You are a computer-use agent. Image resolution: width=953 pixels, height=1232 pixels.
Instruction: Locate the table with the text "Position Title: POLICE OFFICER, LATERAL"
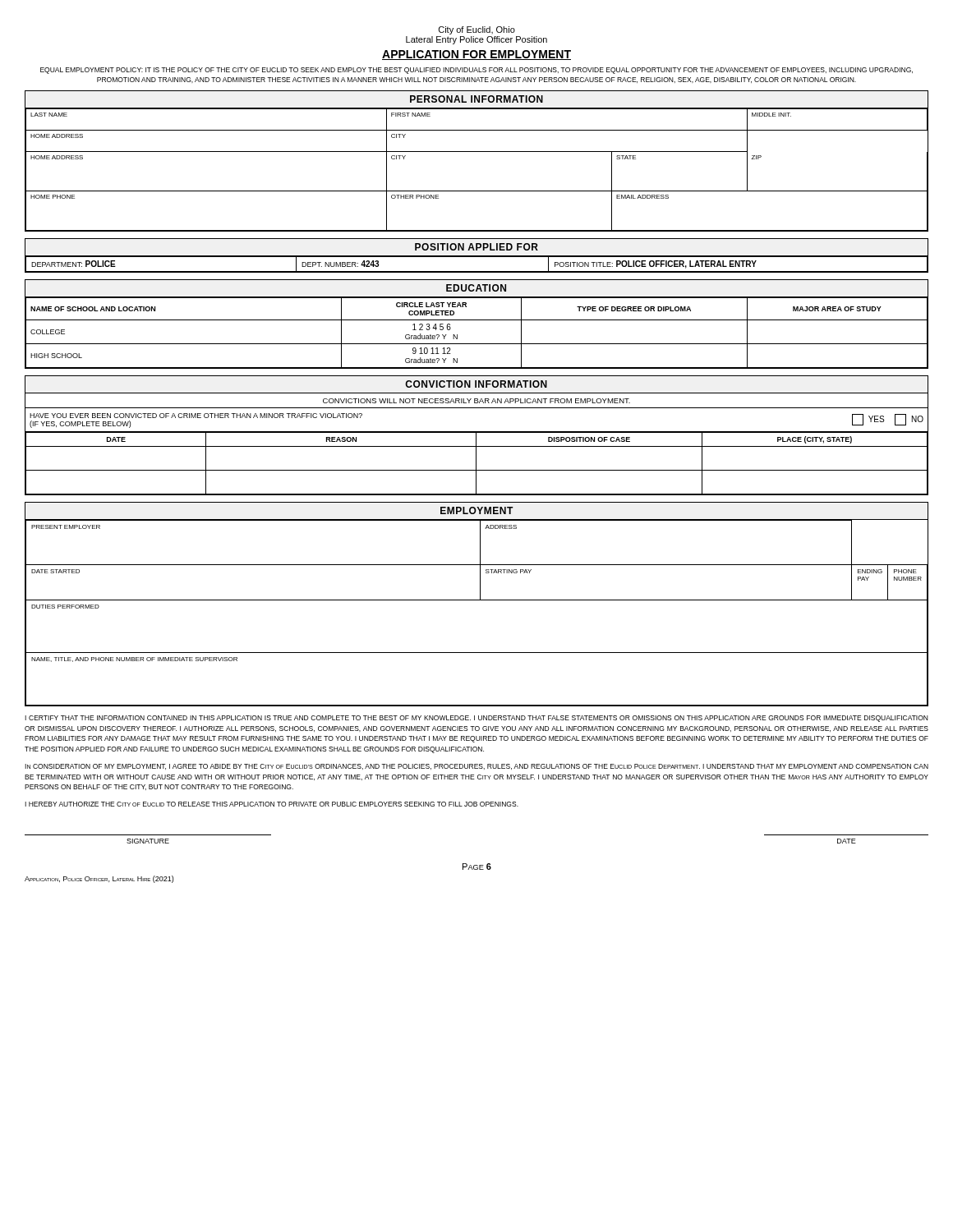(x=476, y=255)
